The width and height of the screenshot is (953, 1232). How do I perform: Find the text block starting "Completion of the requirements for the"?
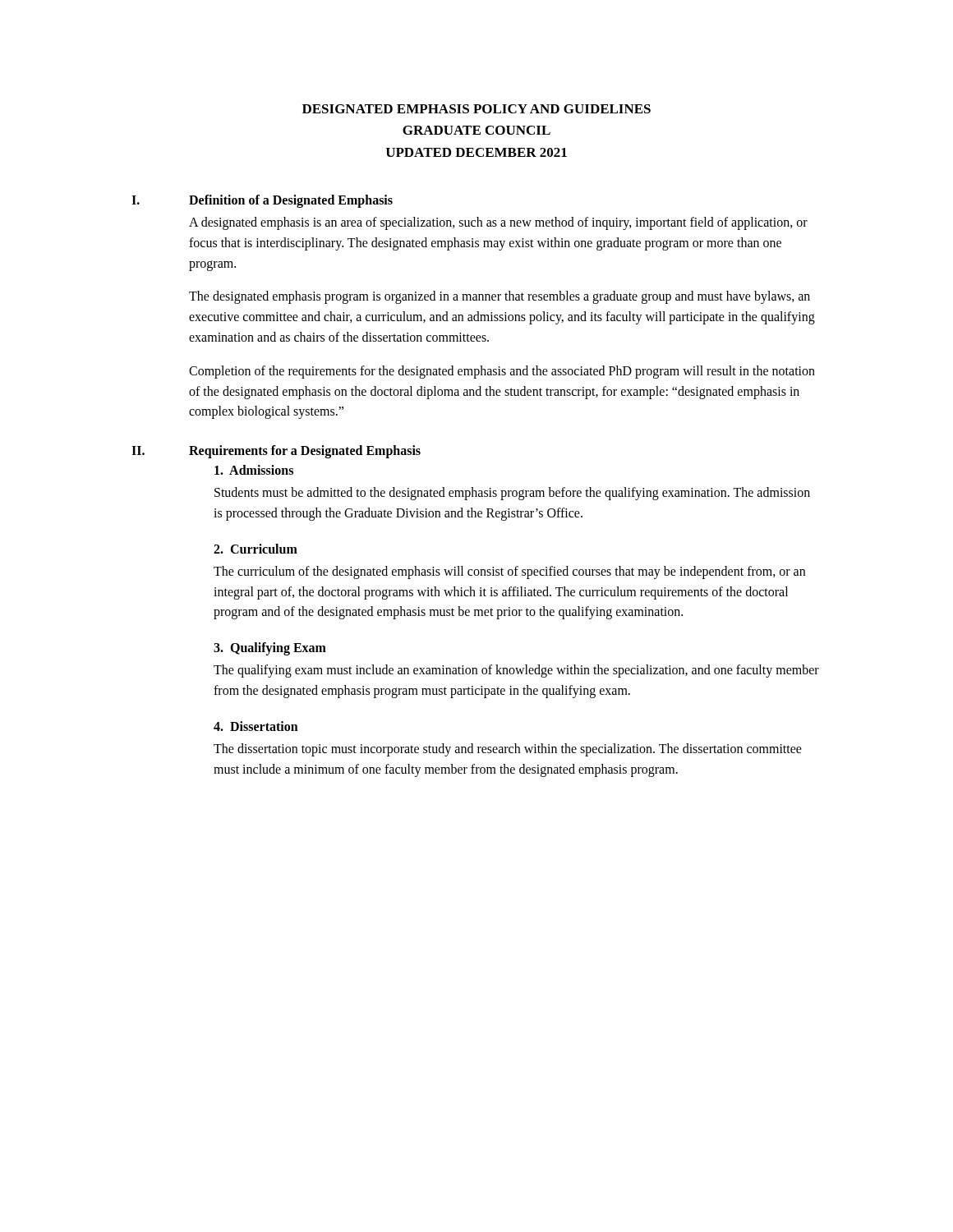pyautogui.click(x=502, y=391)
